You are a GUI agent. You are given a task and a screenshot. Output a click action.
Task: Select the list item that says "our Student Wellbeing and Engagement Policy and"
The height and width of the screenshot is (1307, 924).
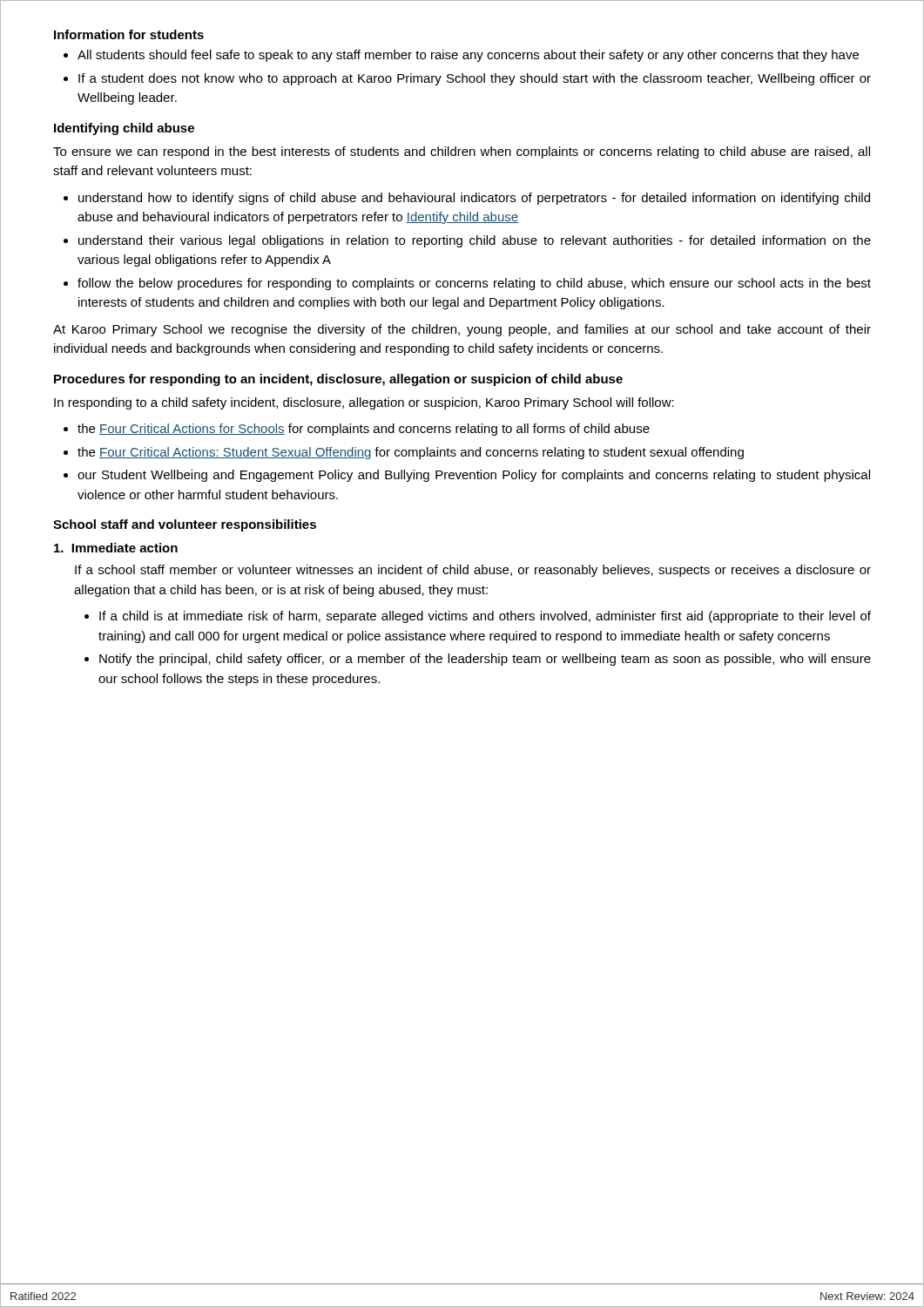pyautogui.click(x=474, y=484)
